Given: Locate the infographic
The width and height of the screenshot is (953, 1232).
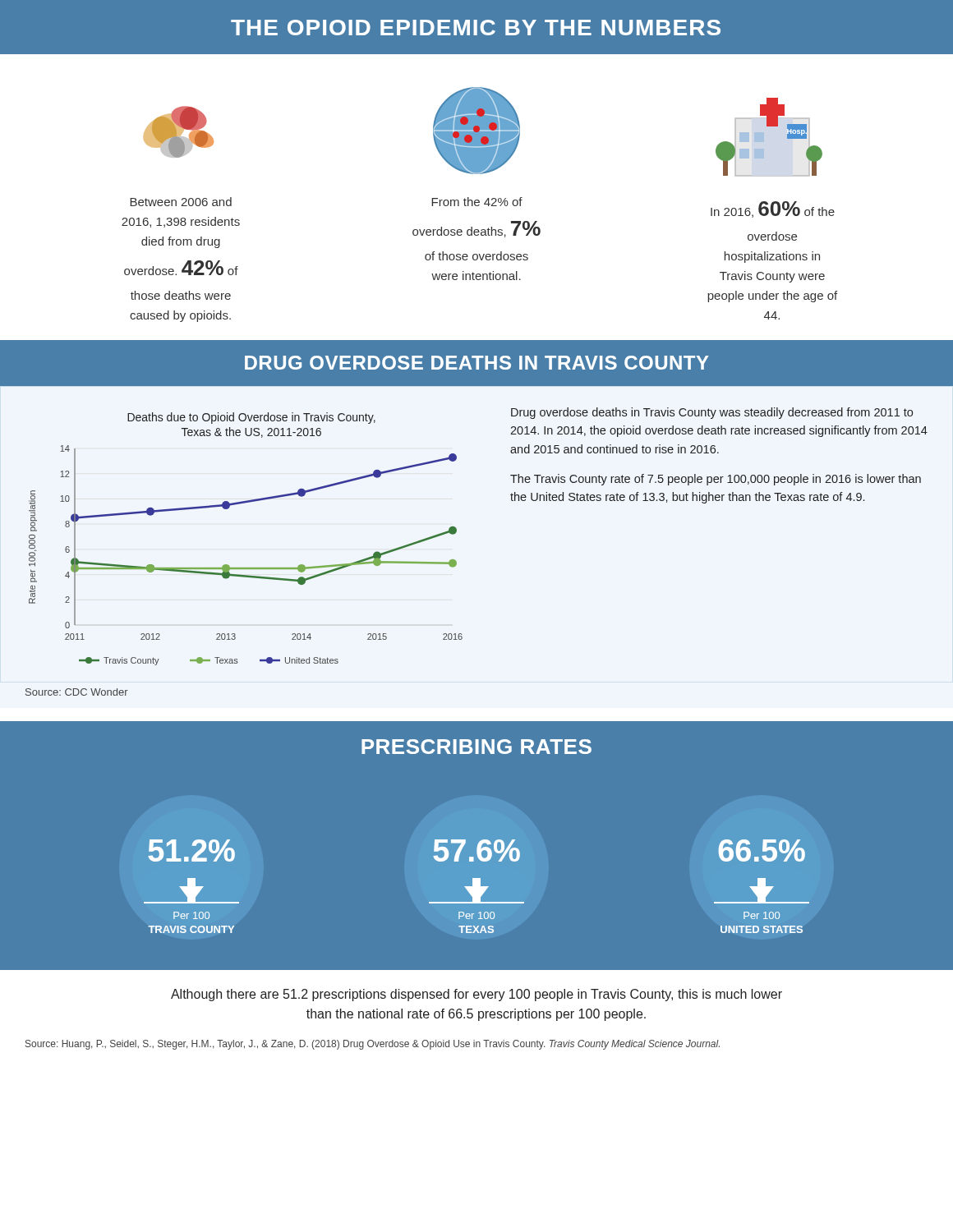Looking at the screenshot, I should click(476, 867).
